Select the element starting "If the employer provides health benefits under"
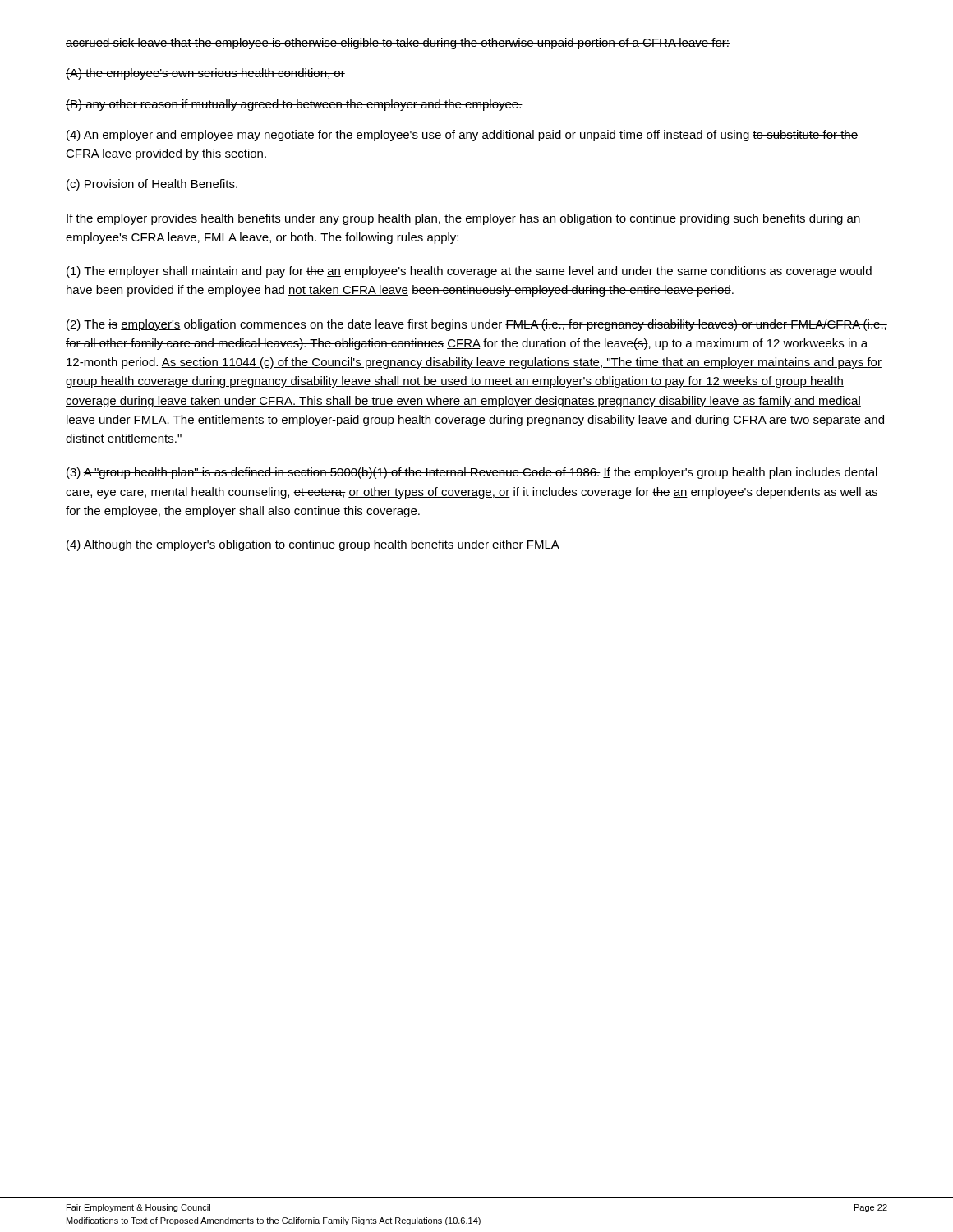 coord(476,227)
